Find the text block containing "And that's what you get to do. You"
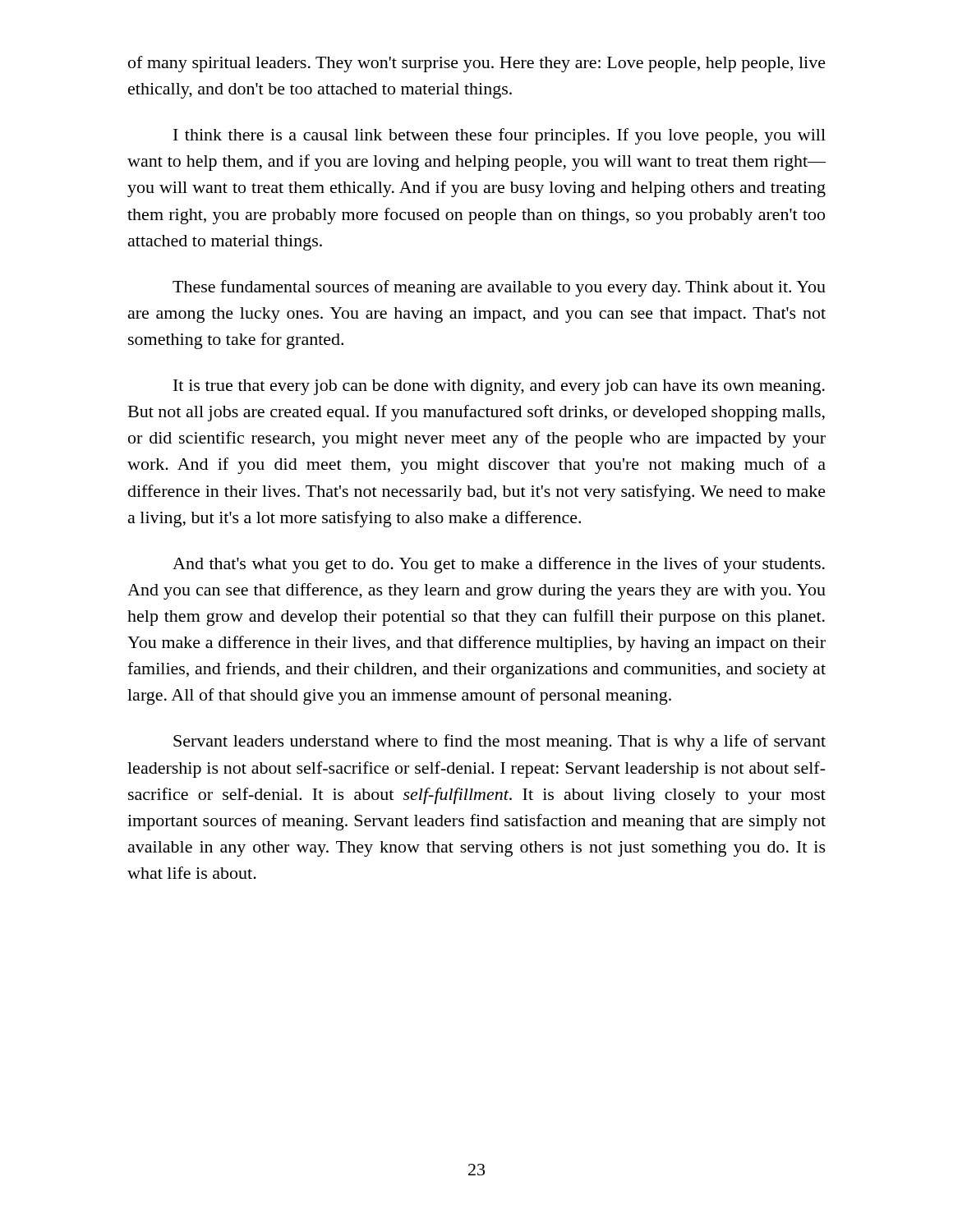The image size is (953, 1232). 476,629
